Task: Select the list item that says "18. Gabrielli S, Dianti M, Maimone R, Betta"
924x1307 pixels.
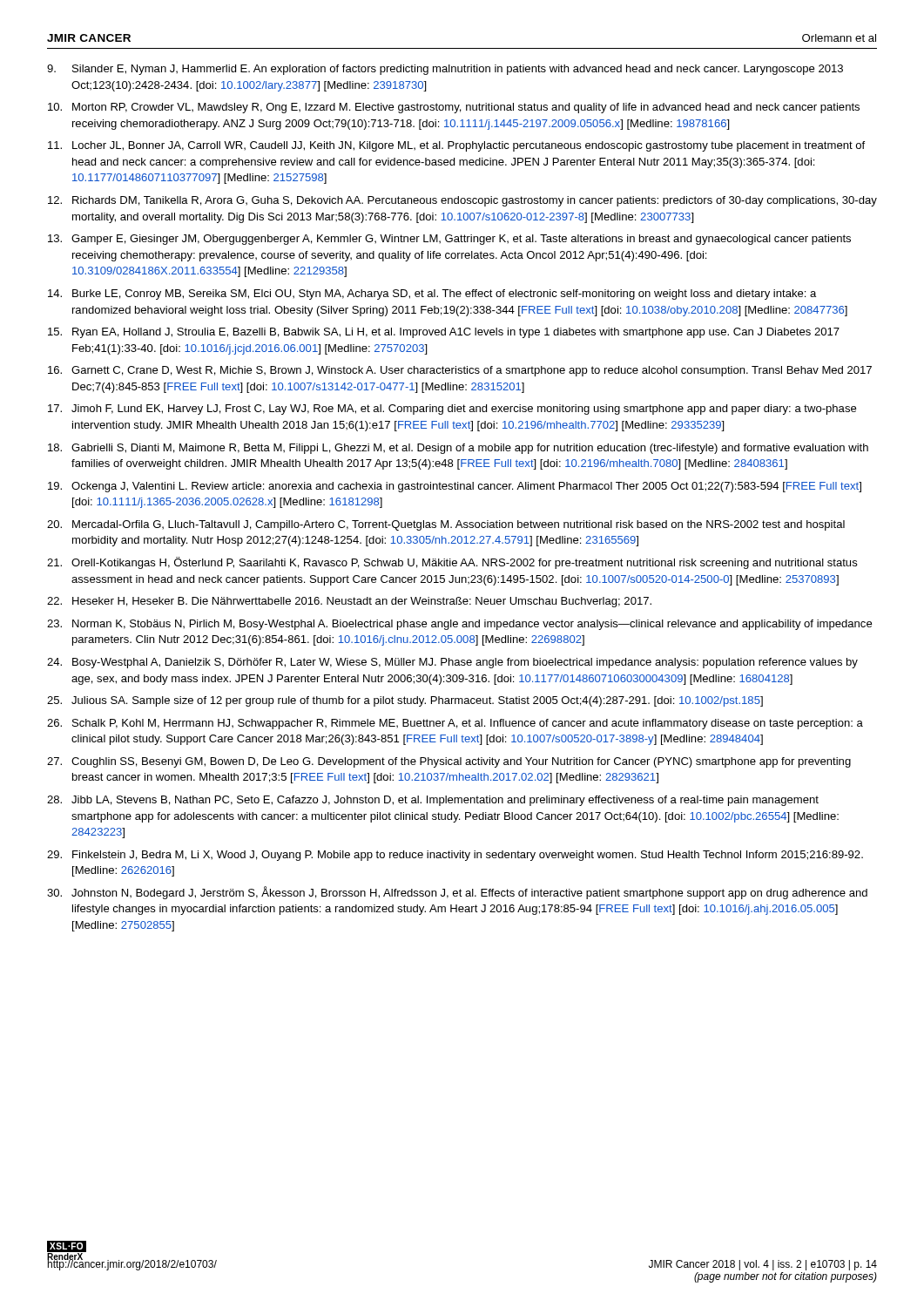Action: coord(462,456)
